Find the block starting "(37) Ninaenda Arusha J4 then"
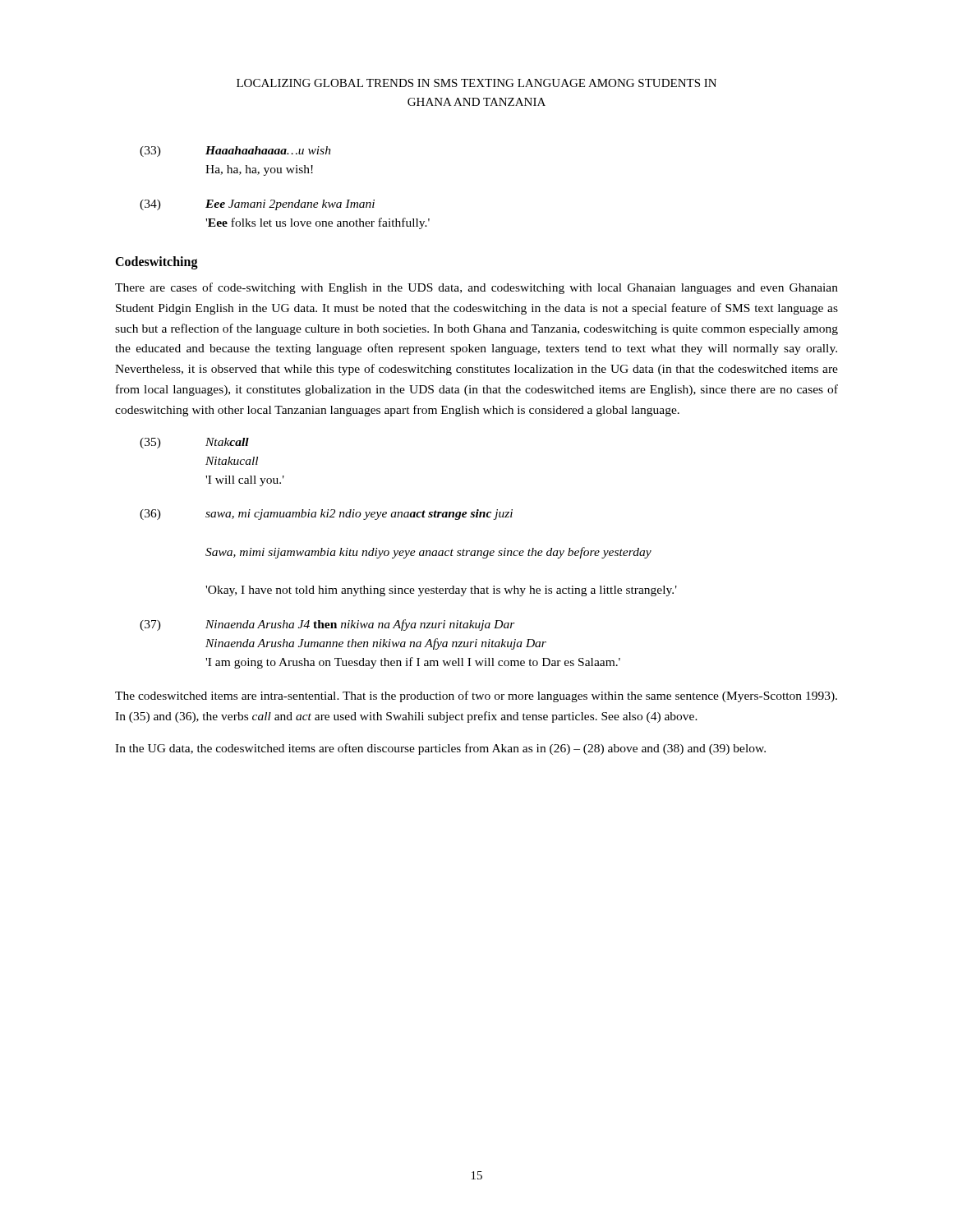This screenshot has width=953, height=1232. (x=380, y=643)
